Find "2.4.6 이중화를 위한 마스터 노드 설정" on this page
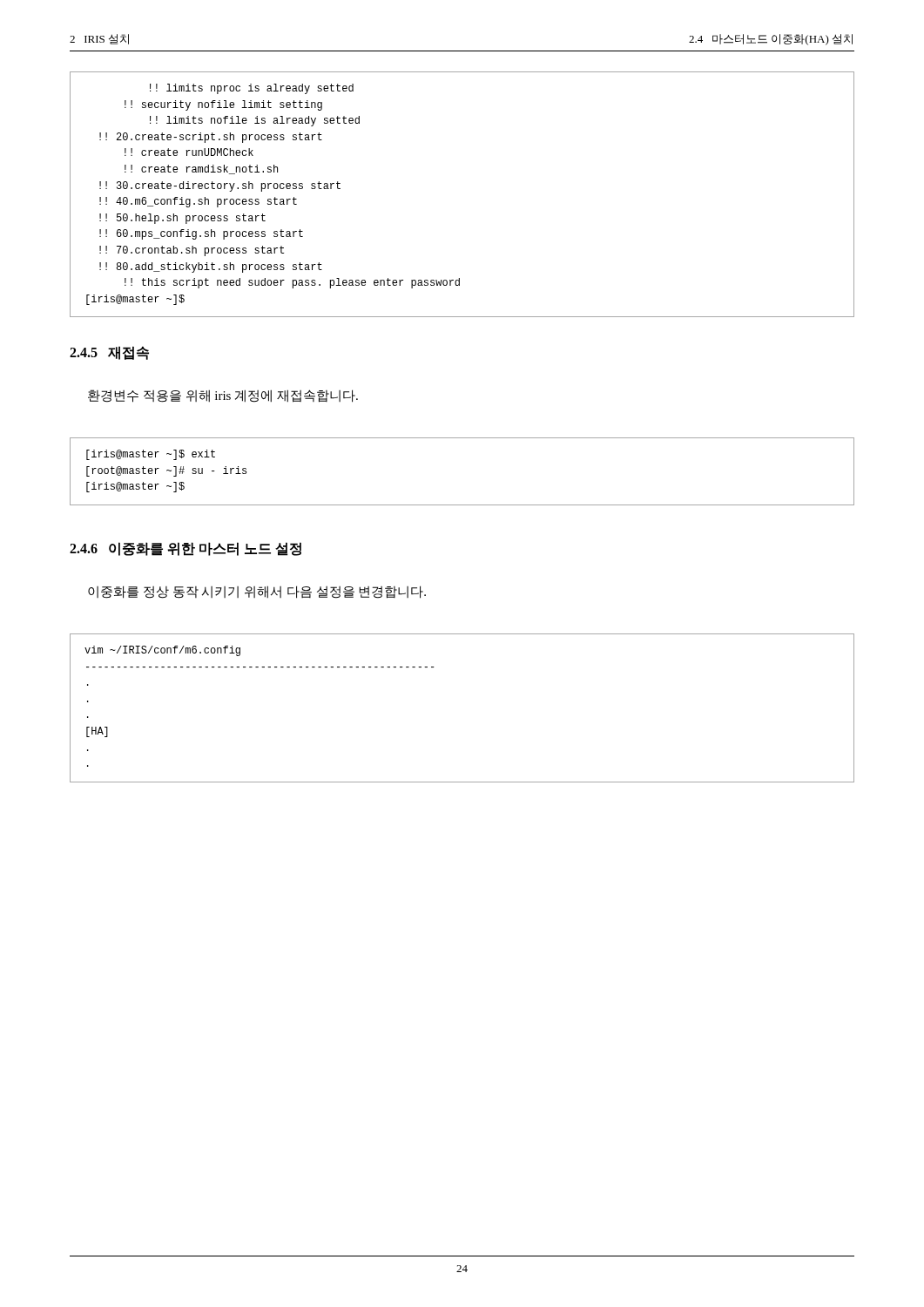This screenshot has height=1307, width=924. point(186,548)
